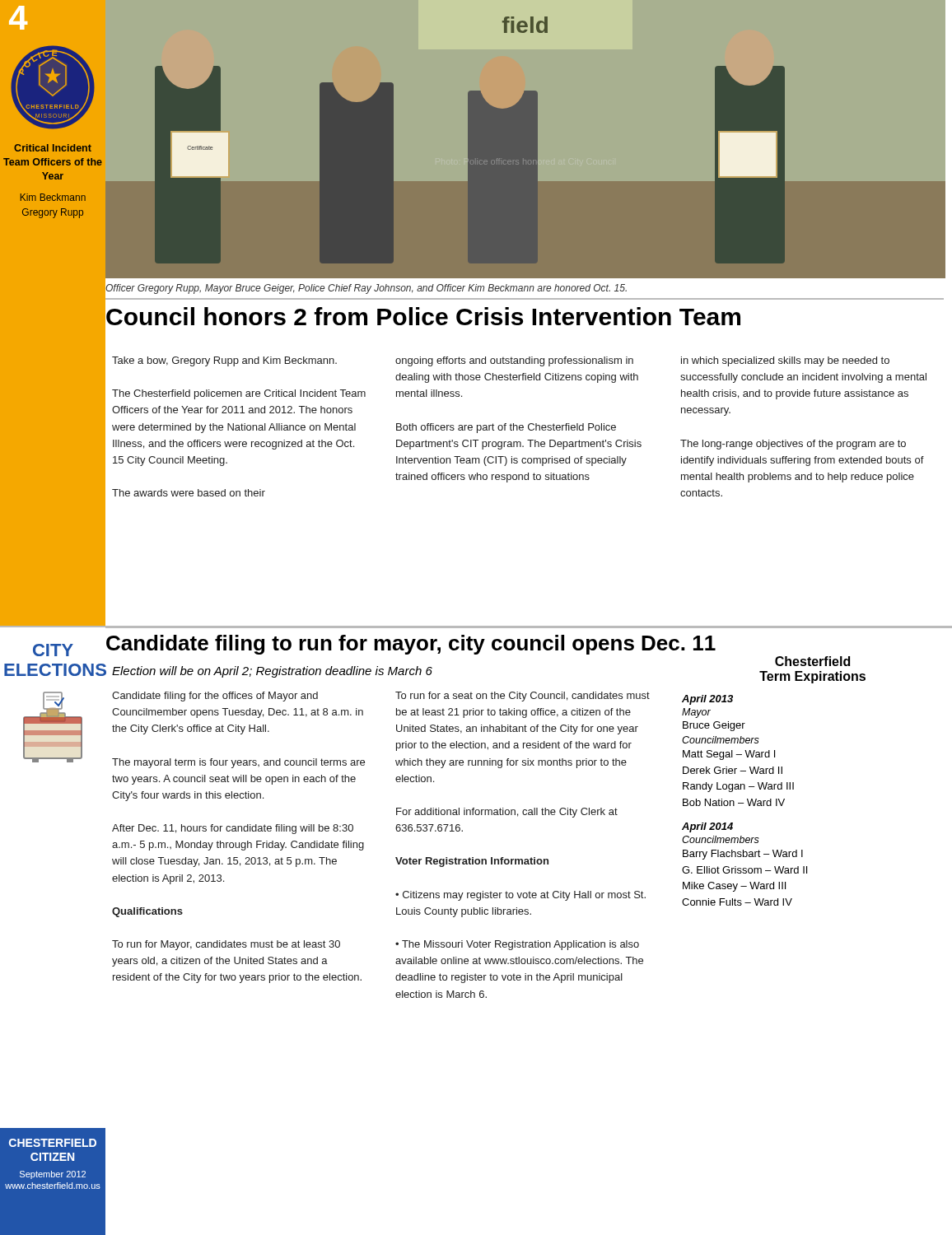Point to the block beginning "Candidate filing for the offices of Mayor and"
The width and height of the screenshot is (952, 1235).
[x=239, y=836]
